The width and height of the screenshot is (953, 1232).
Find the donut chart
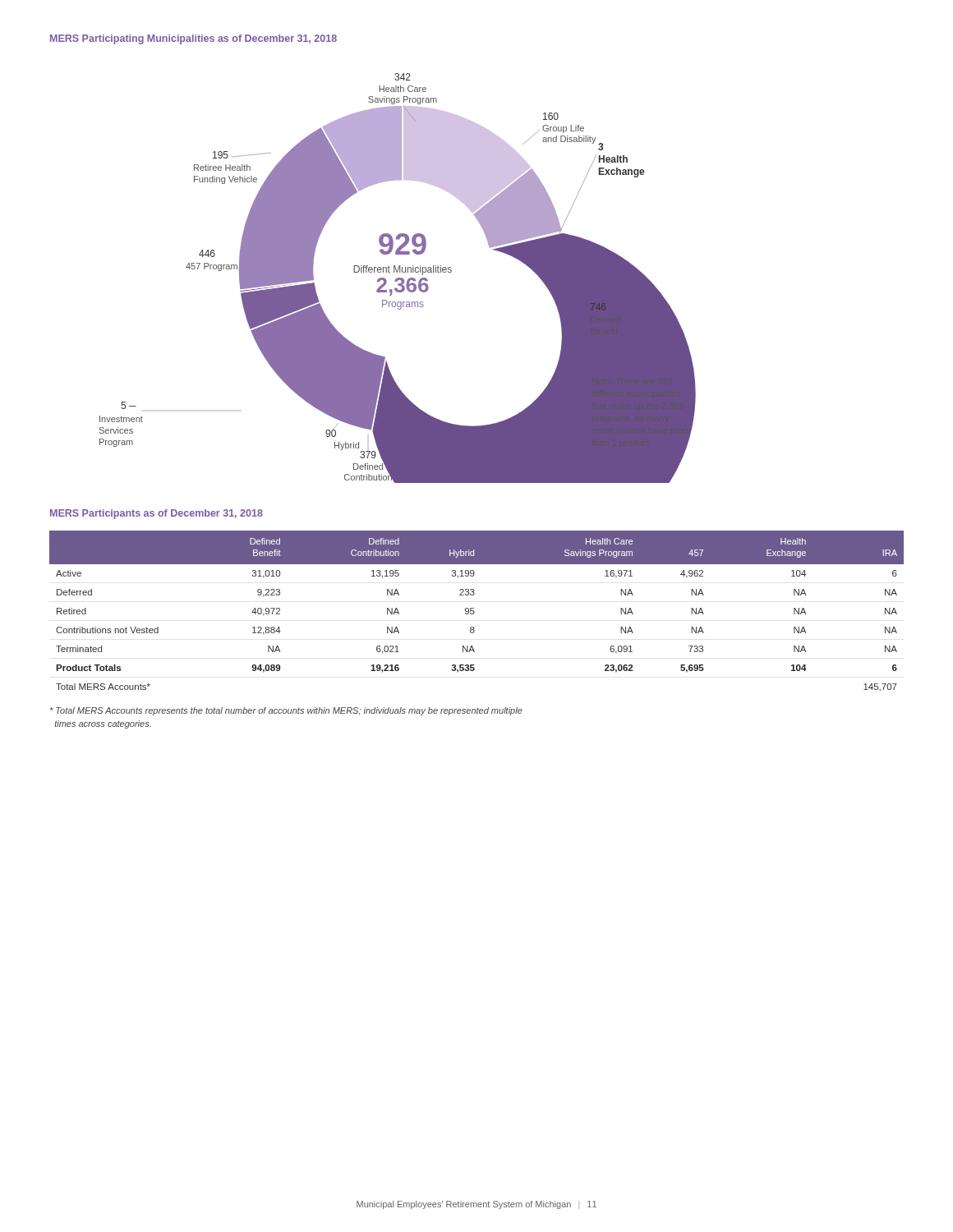(476, 269)
